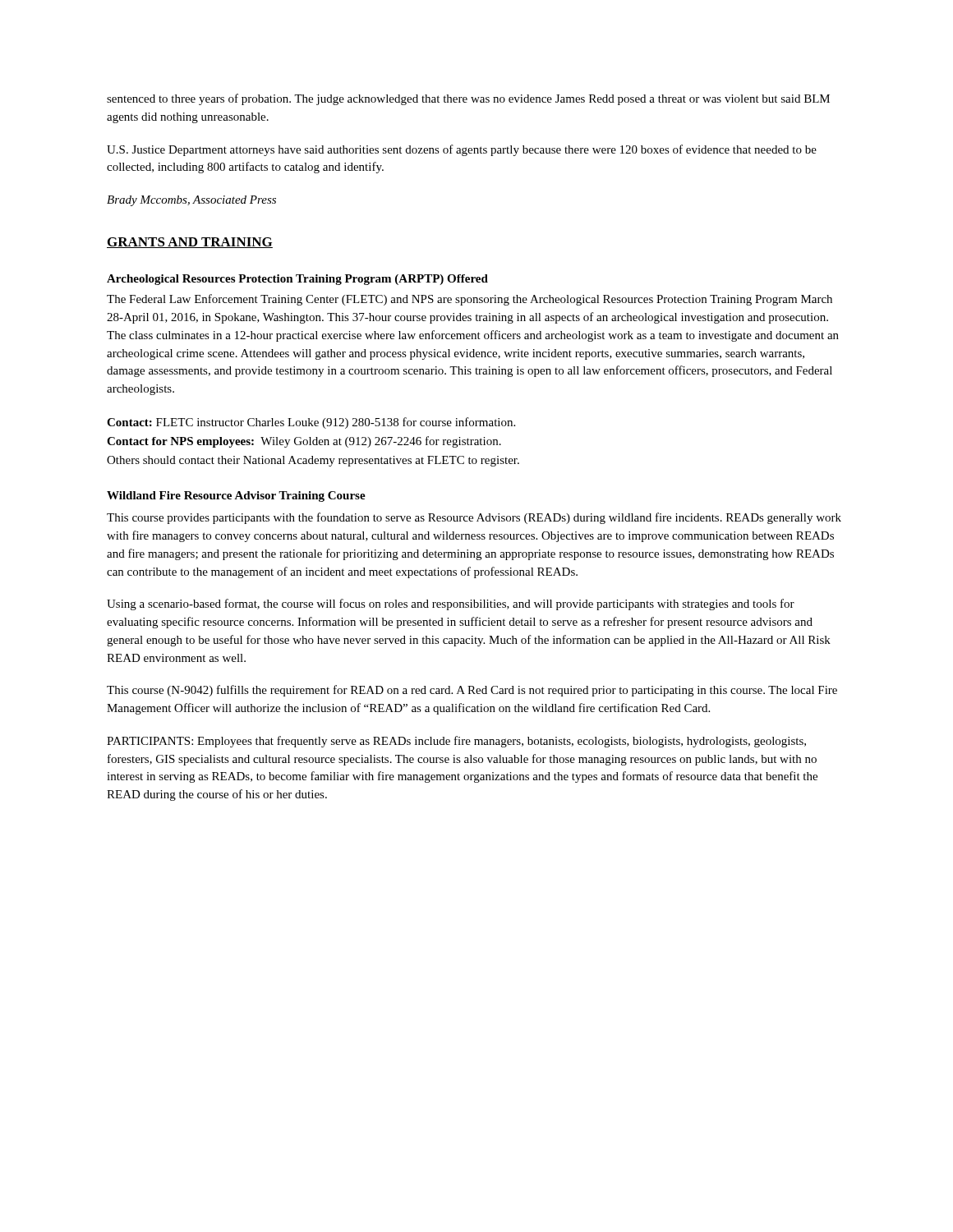
Task: Navigate to the text block starting "Archeological Resources Protection"
Action: click(x=297, y=278)
